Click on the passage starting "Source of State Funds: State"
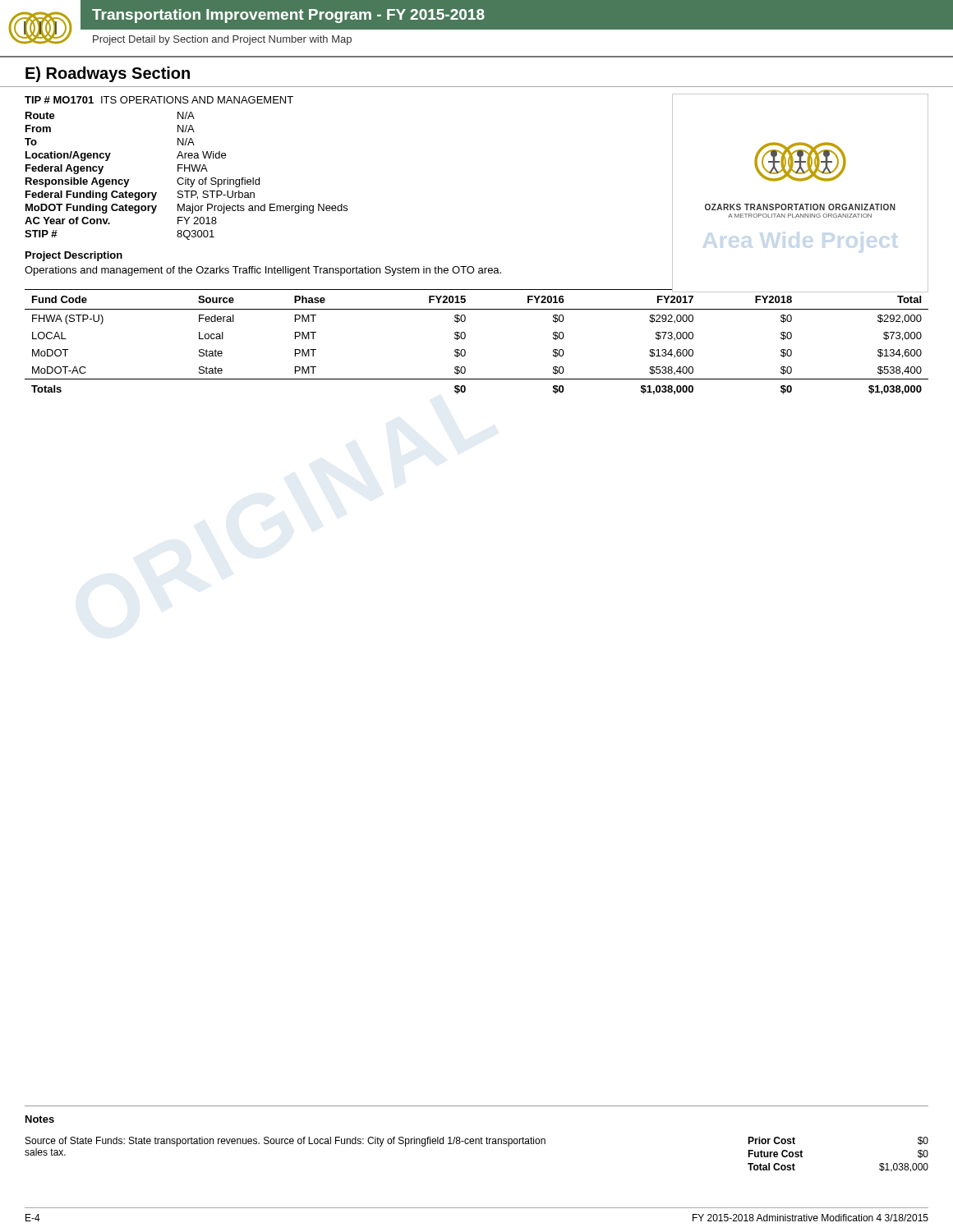953x1232 pixels. pos(285,1147)
